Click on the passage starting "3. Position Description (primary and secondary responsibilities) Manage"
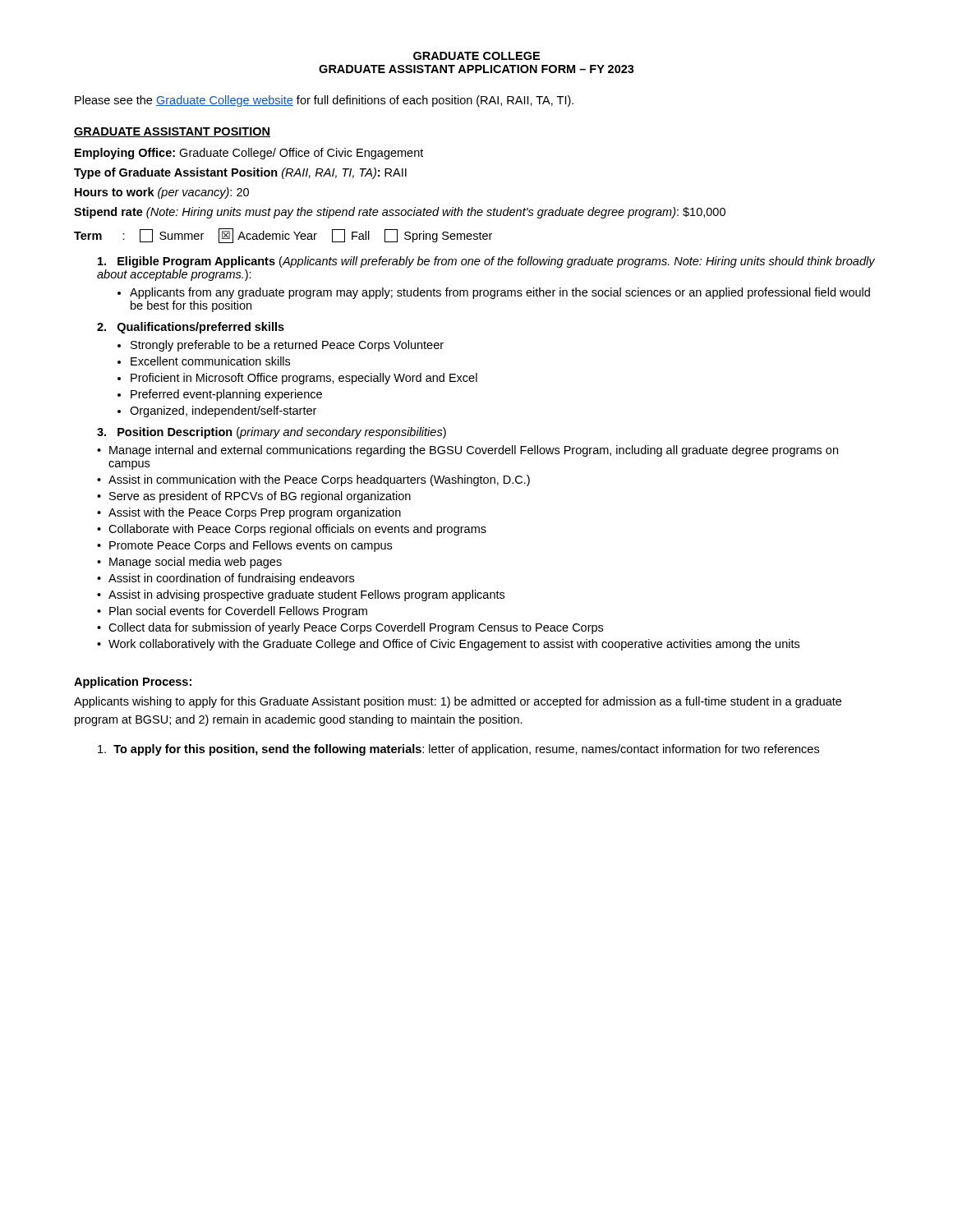 (x=488, y=538)
